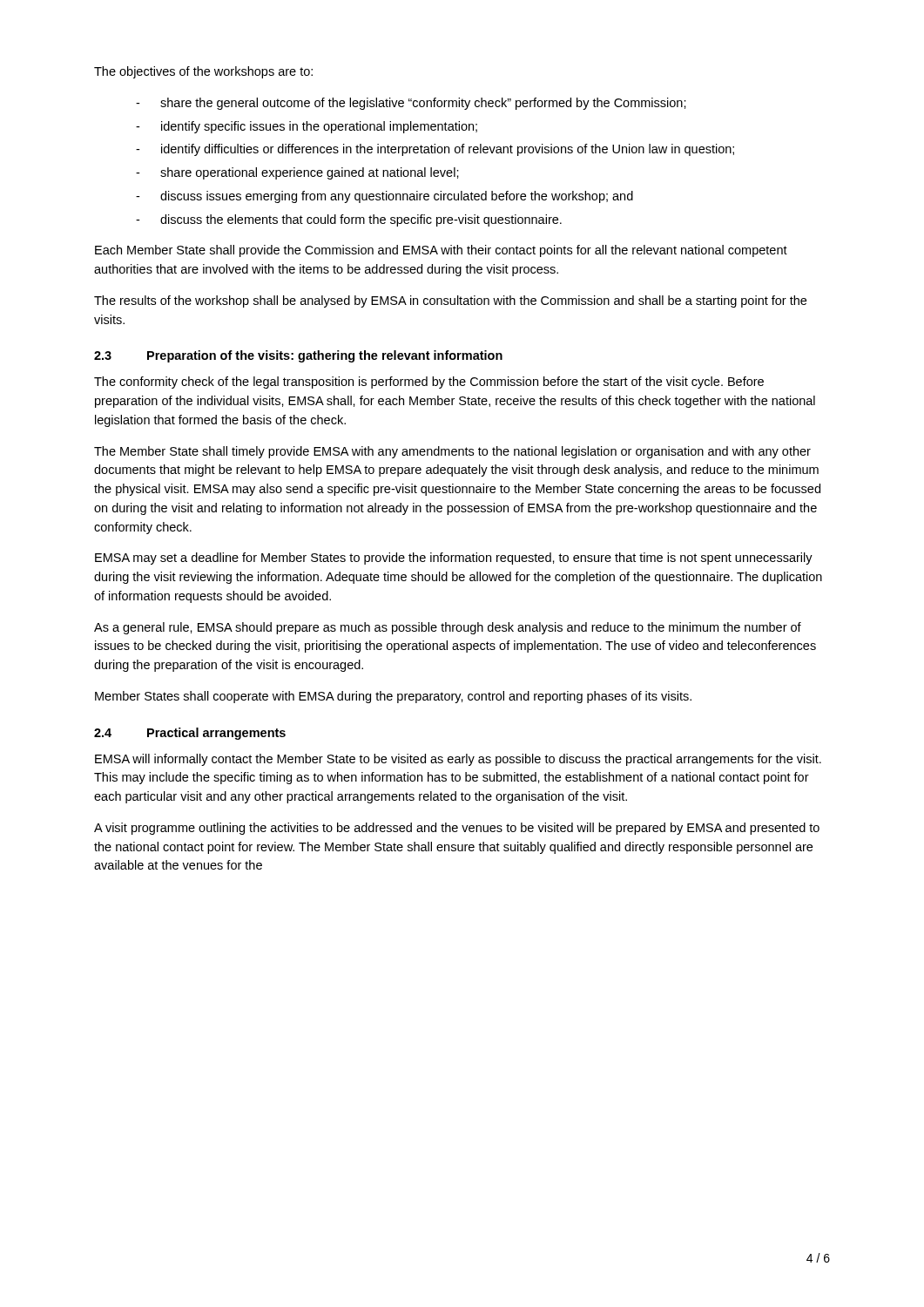Select the block starting "As a general rule, EMSA should"
Screen dimensions: 1307x924
(455, 646)
